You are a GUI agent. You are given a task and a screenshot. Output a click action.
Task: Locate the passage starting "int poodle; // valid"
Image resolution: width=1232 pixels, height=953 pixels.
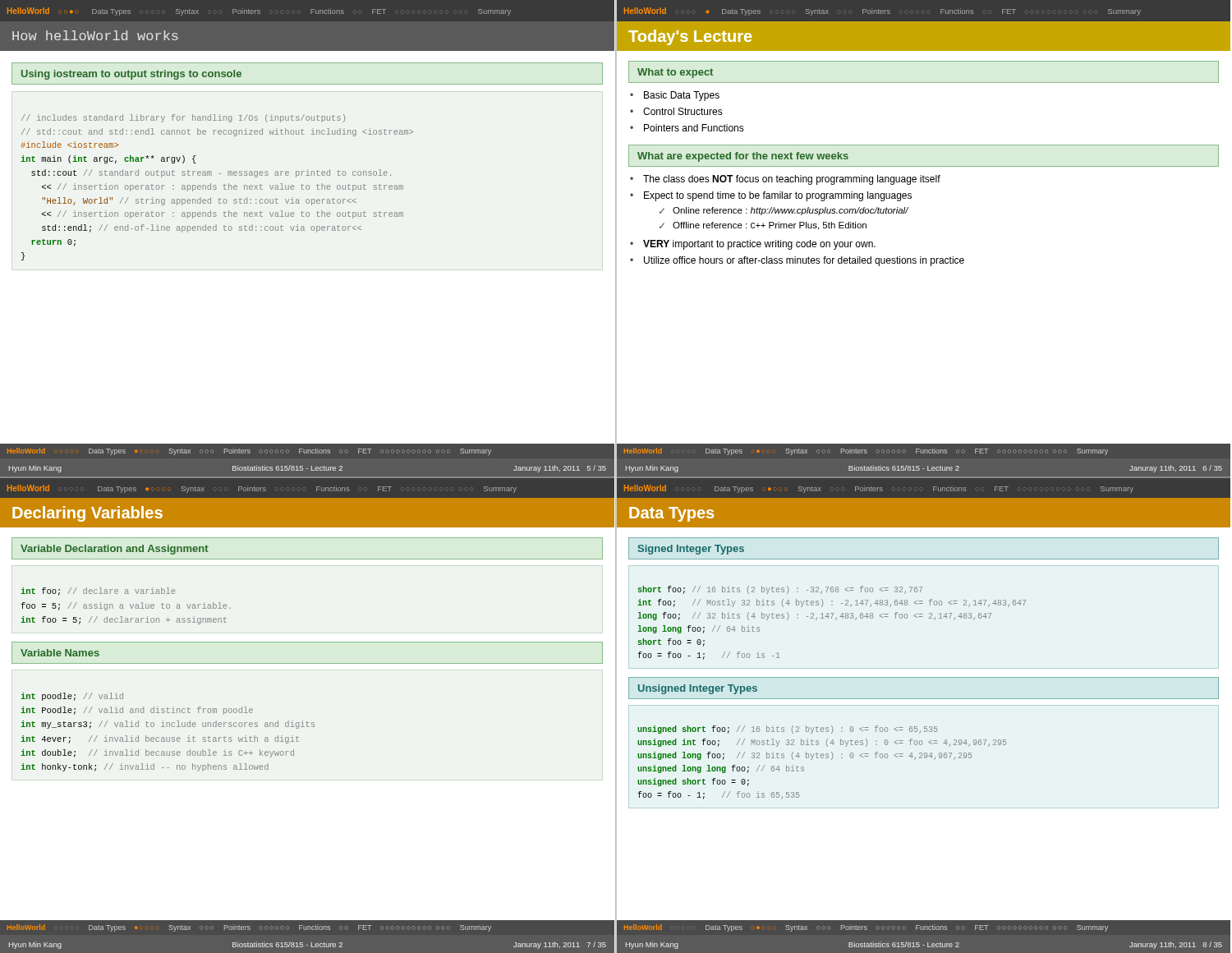click(x=168, y=732)
